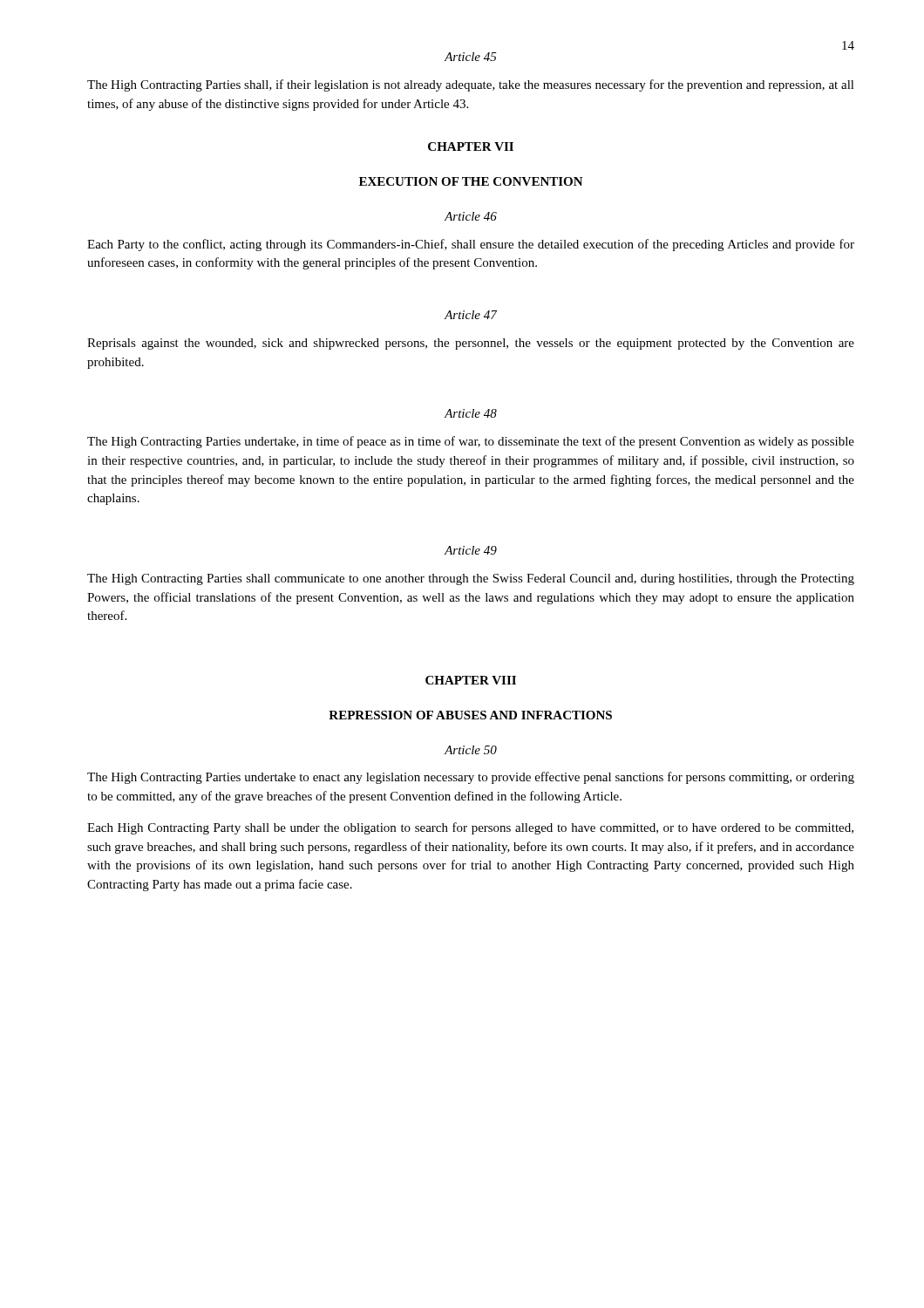Click where it says "Article 49"

coord(471,550)
